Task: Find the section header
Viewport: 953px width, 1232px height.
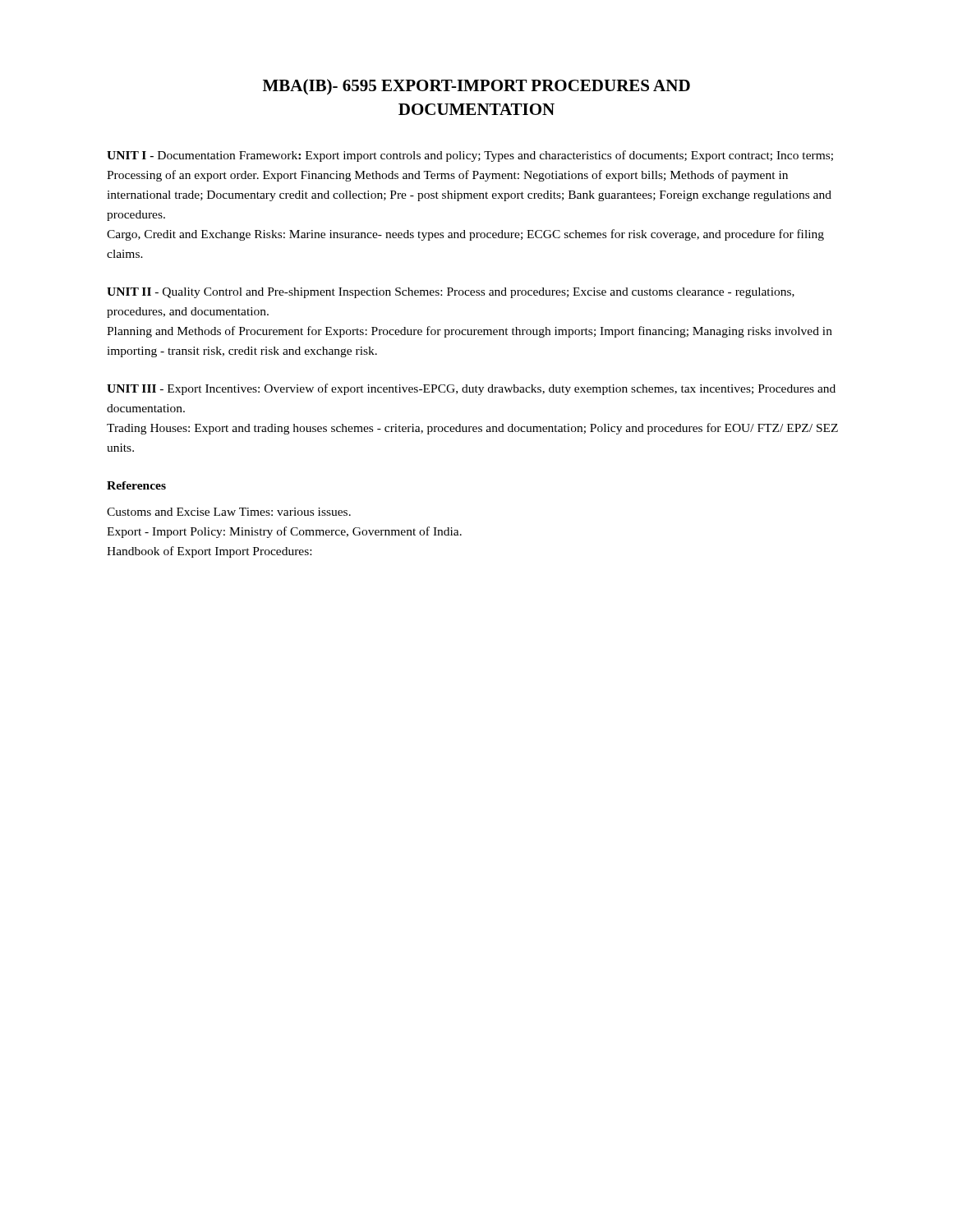Action: pos(476,485)
